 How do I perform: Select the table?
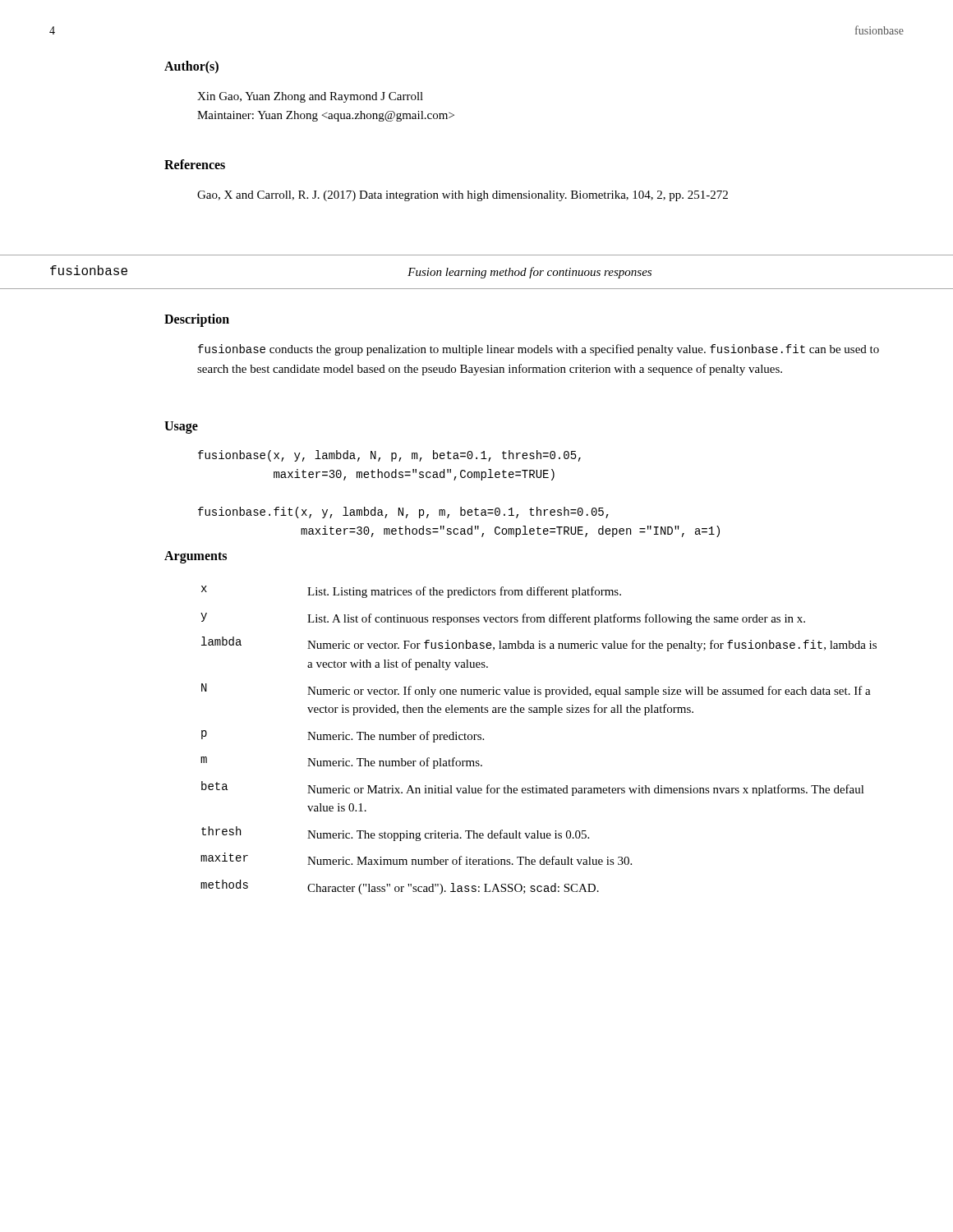[x=542, y=740]
